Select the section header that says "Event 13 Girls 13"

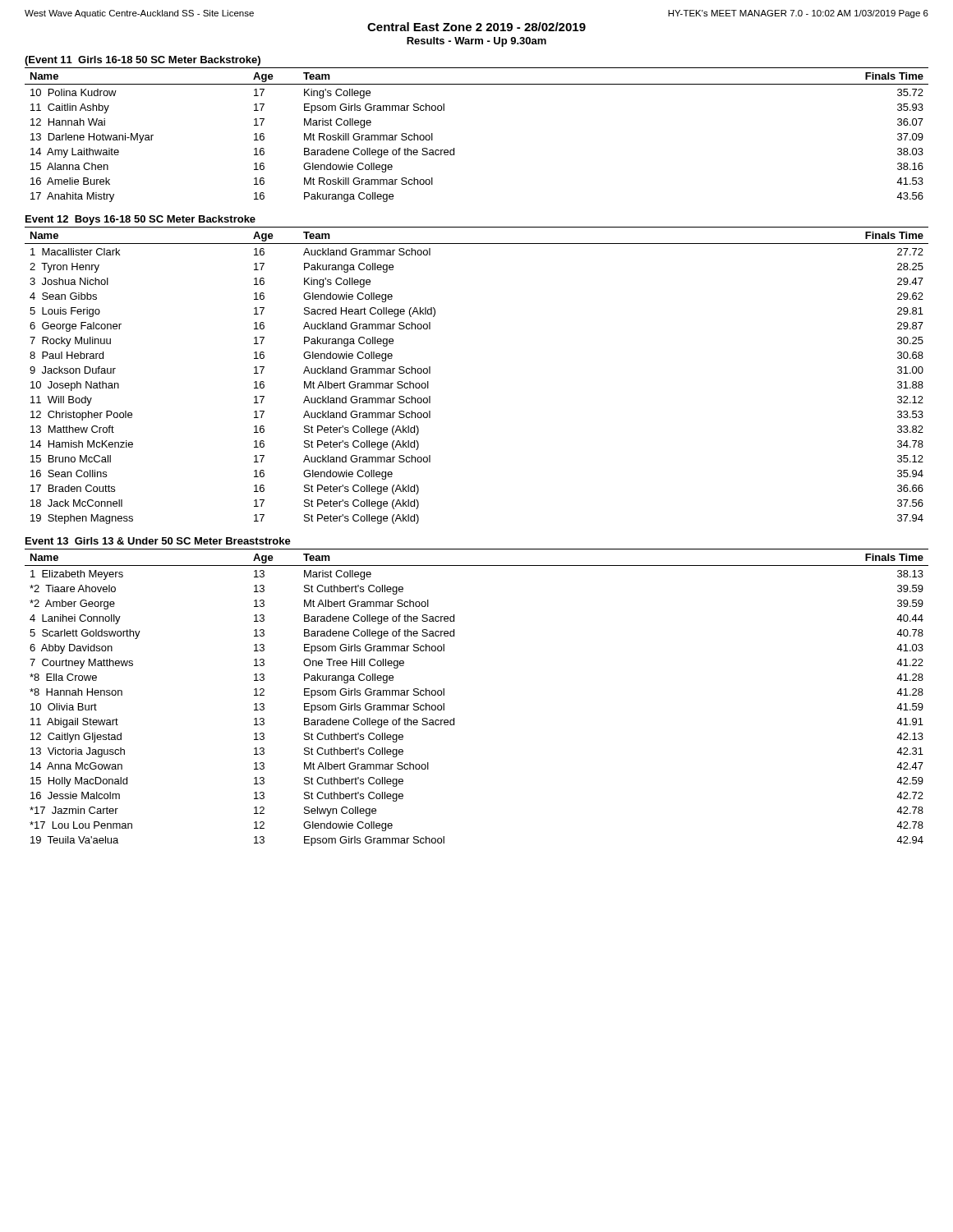(x=158, y=541)
